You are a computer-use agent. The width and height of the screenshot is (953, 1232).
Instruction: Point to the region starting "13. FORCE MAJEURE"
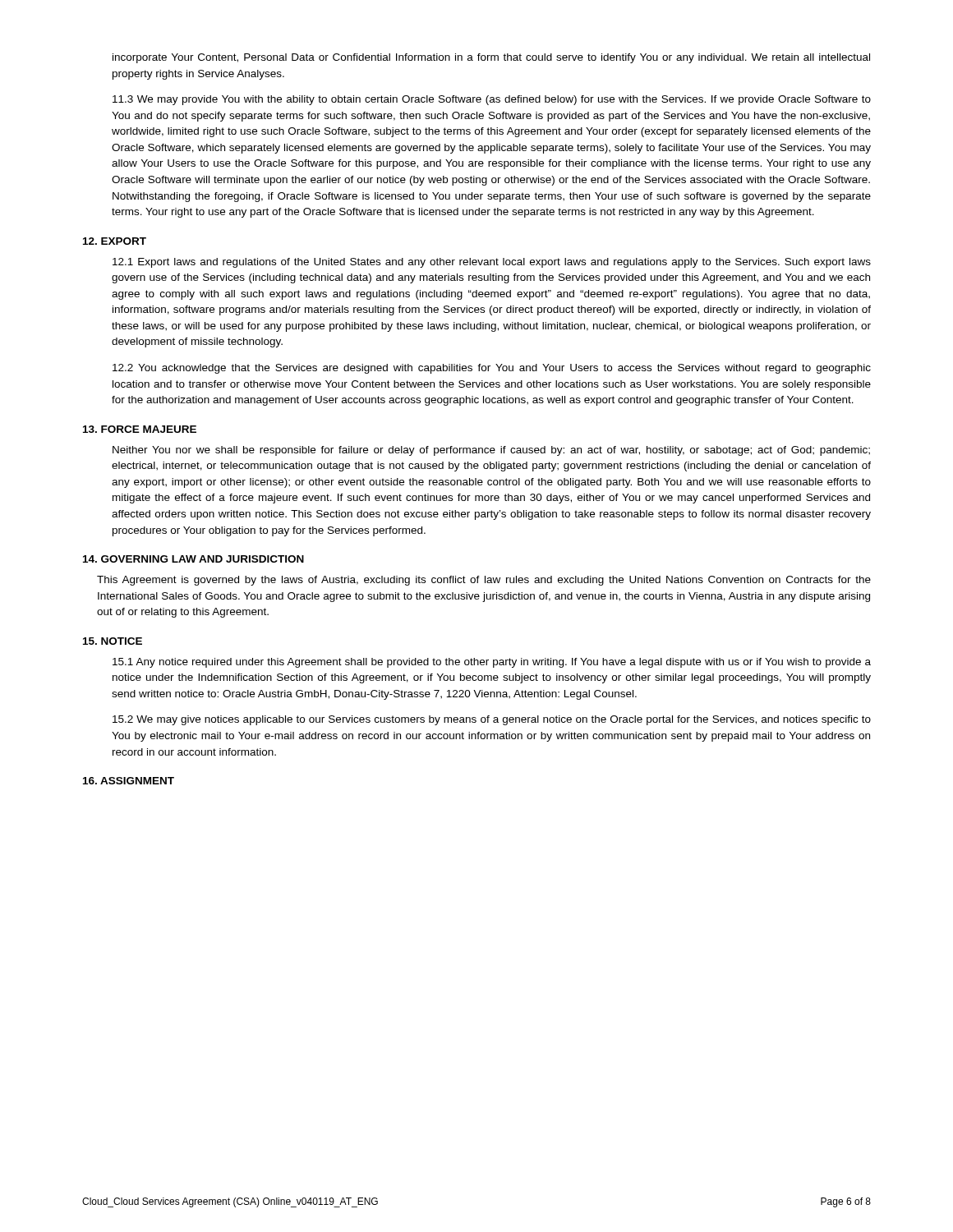(x=139, y=429)
